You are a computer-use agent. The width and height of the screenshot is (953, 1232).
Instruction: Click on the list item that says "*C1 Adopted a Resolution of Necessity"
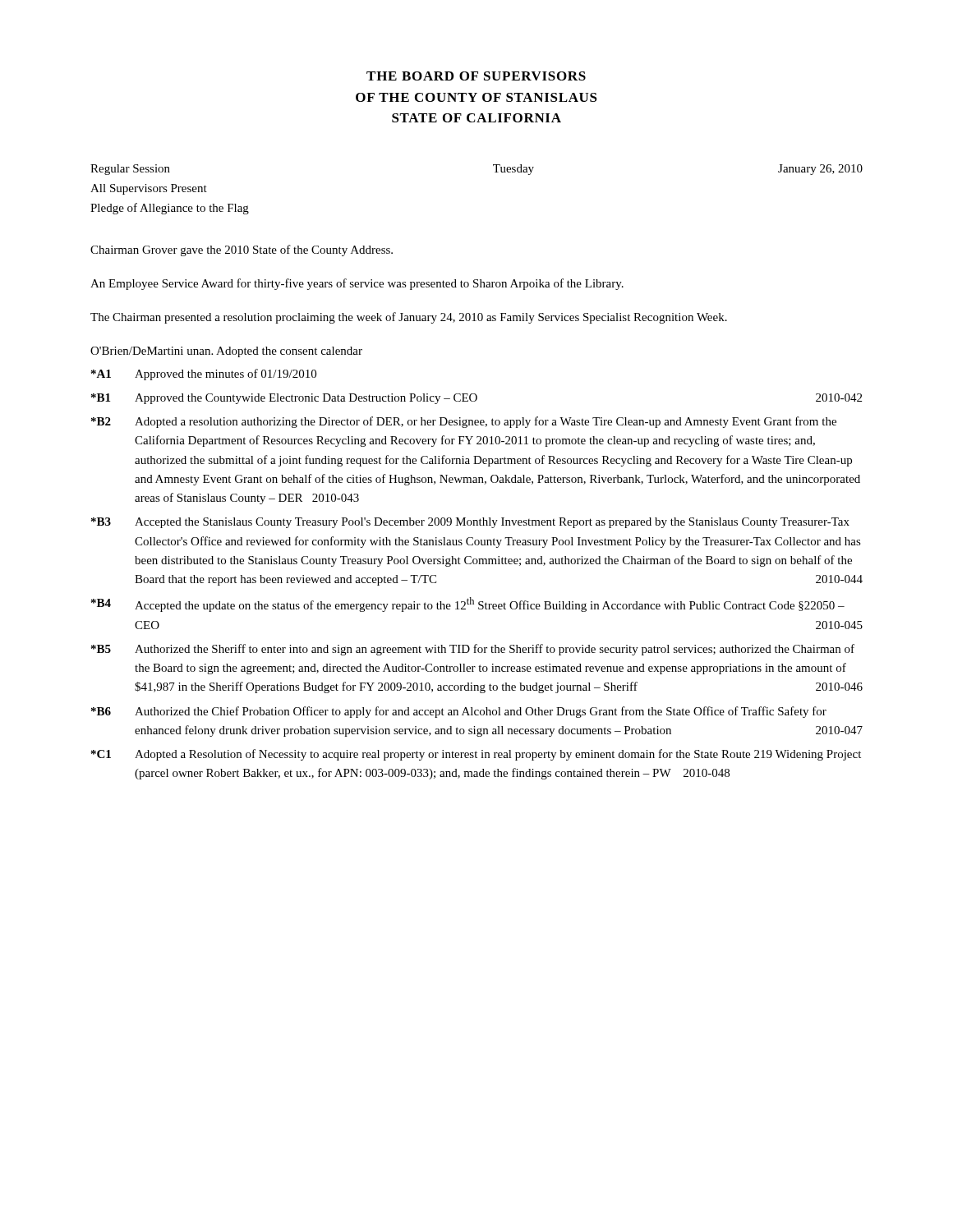coord(476,764)
